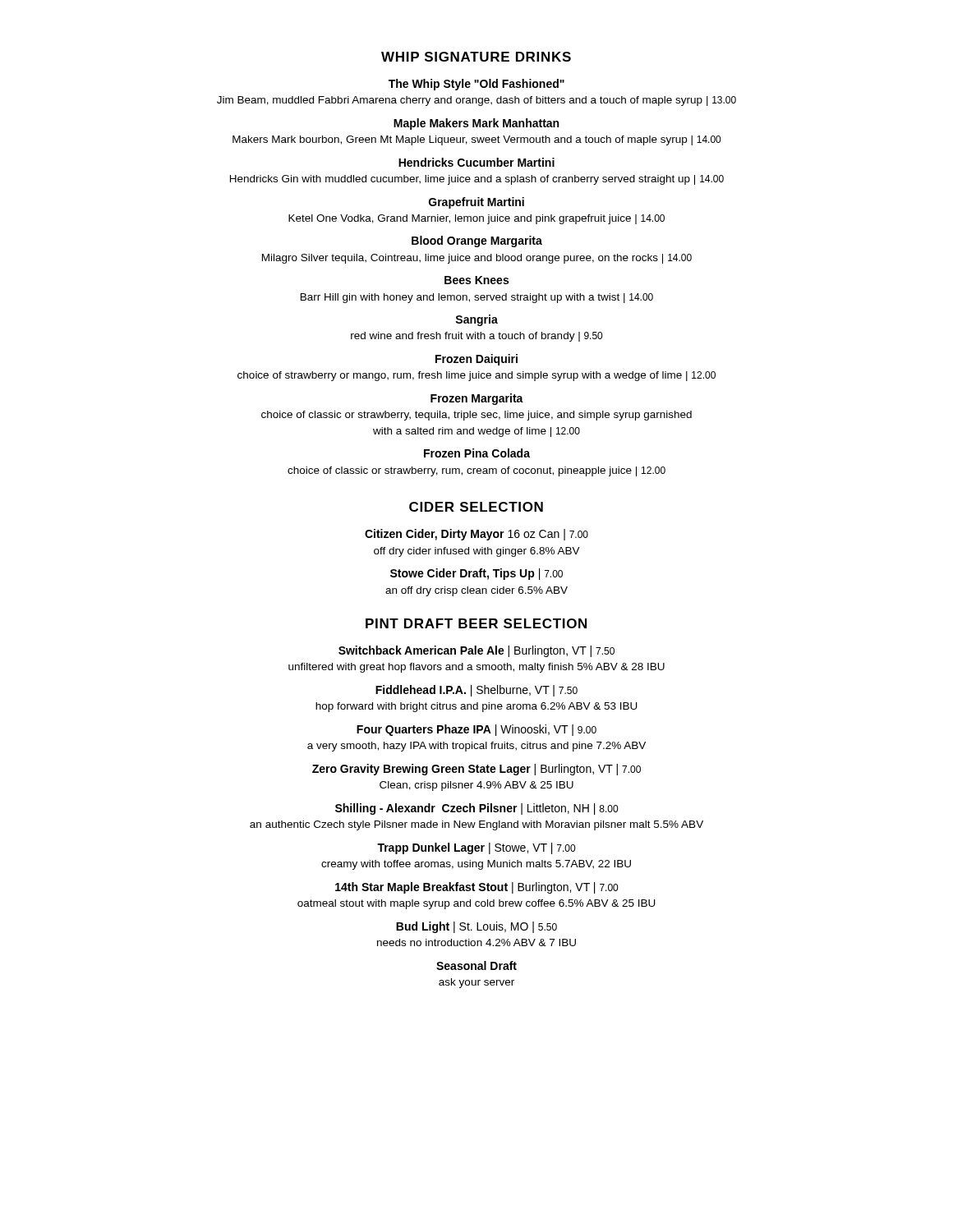This screenshot has width=953, height=1232.
Task: Locate the element starting "The Whip Style "Old Fashioned" Jim Beam,"
Action: point(476,93)
